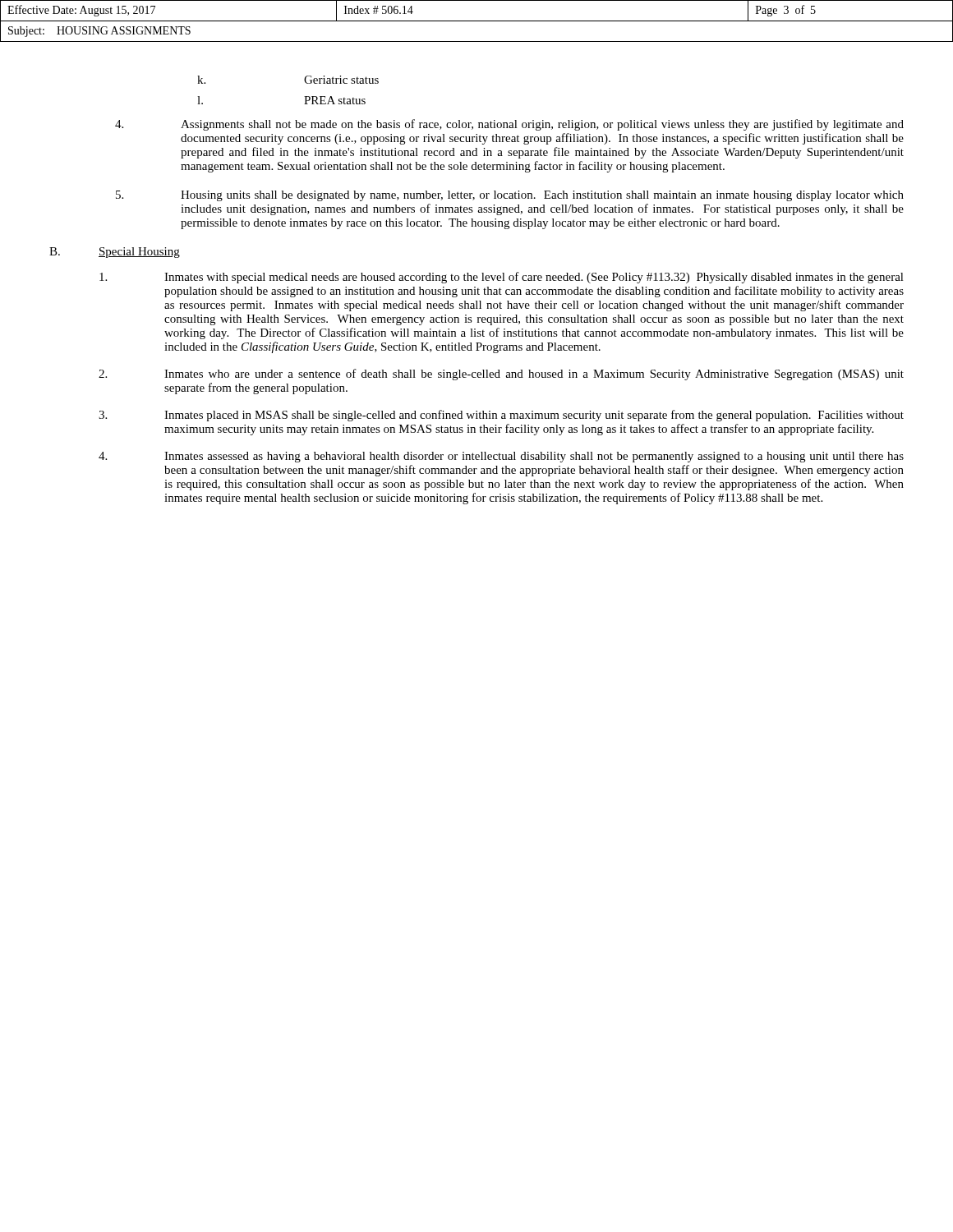Screen dimensions: 1232x953
Task: Click where it says "B. Special Housing"
Action: (115, 252)
